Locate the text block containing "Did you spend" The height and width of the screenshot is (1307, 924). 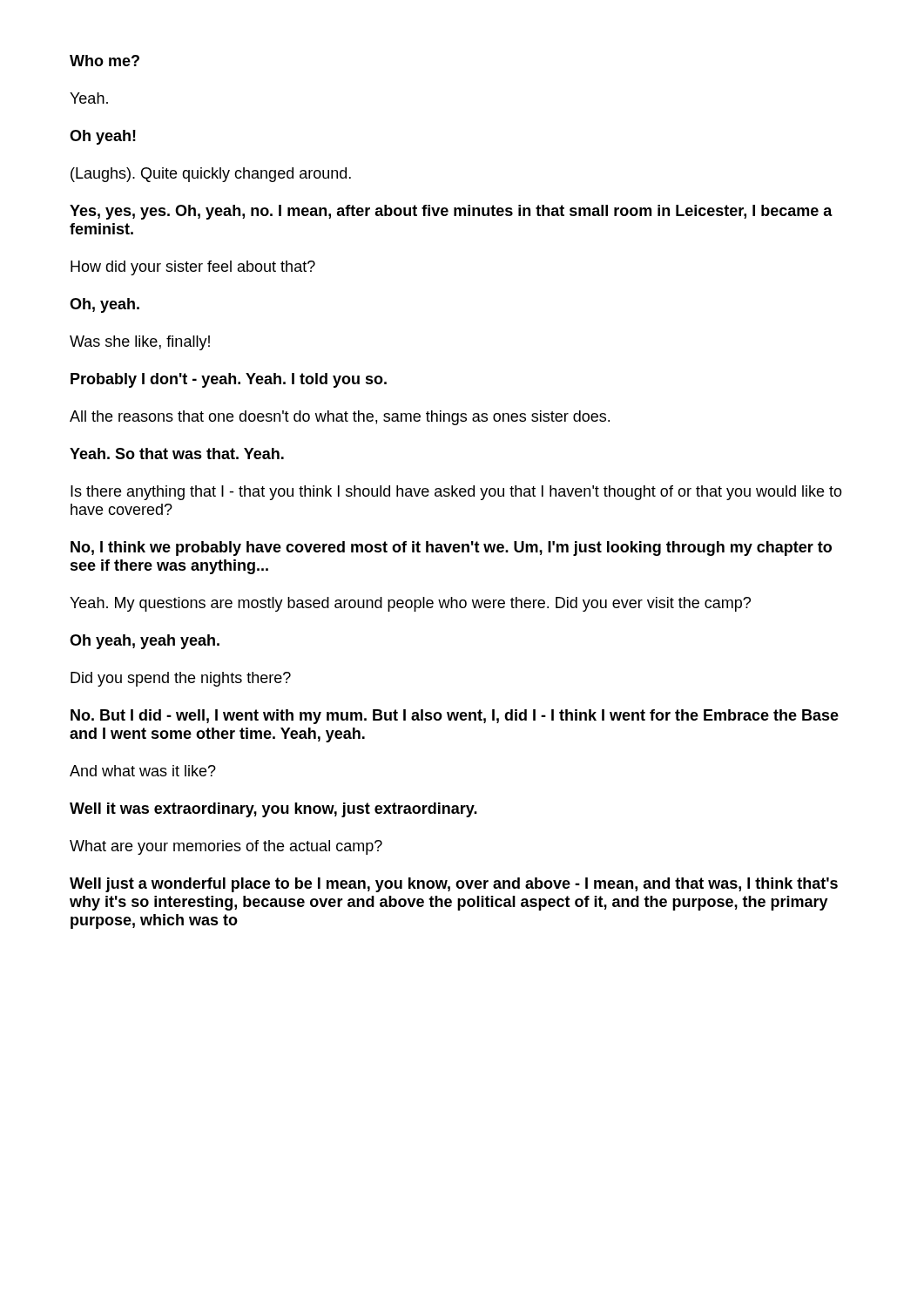[x=180, y=678]
